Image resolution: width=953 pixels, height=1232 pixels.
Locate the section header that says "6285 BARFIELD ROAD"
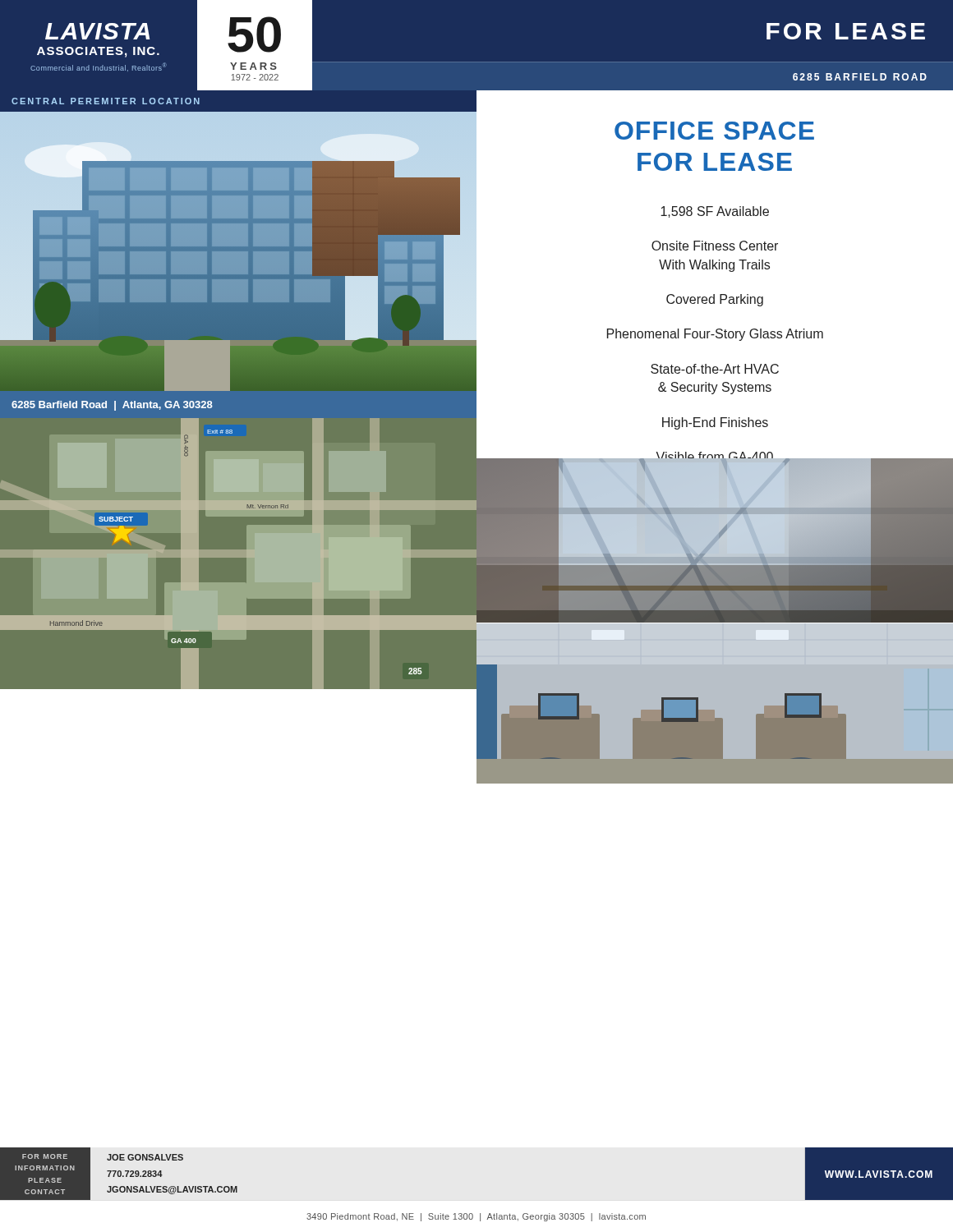[x=860, y=77]
